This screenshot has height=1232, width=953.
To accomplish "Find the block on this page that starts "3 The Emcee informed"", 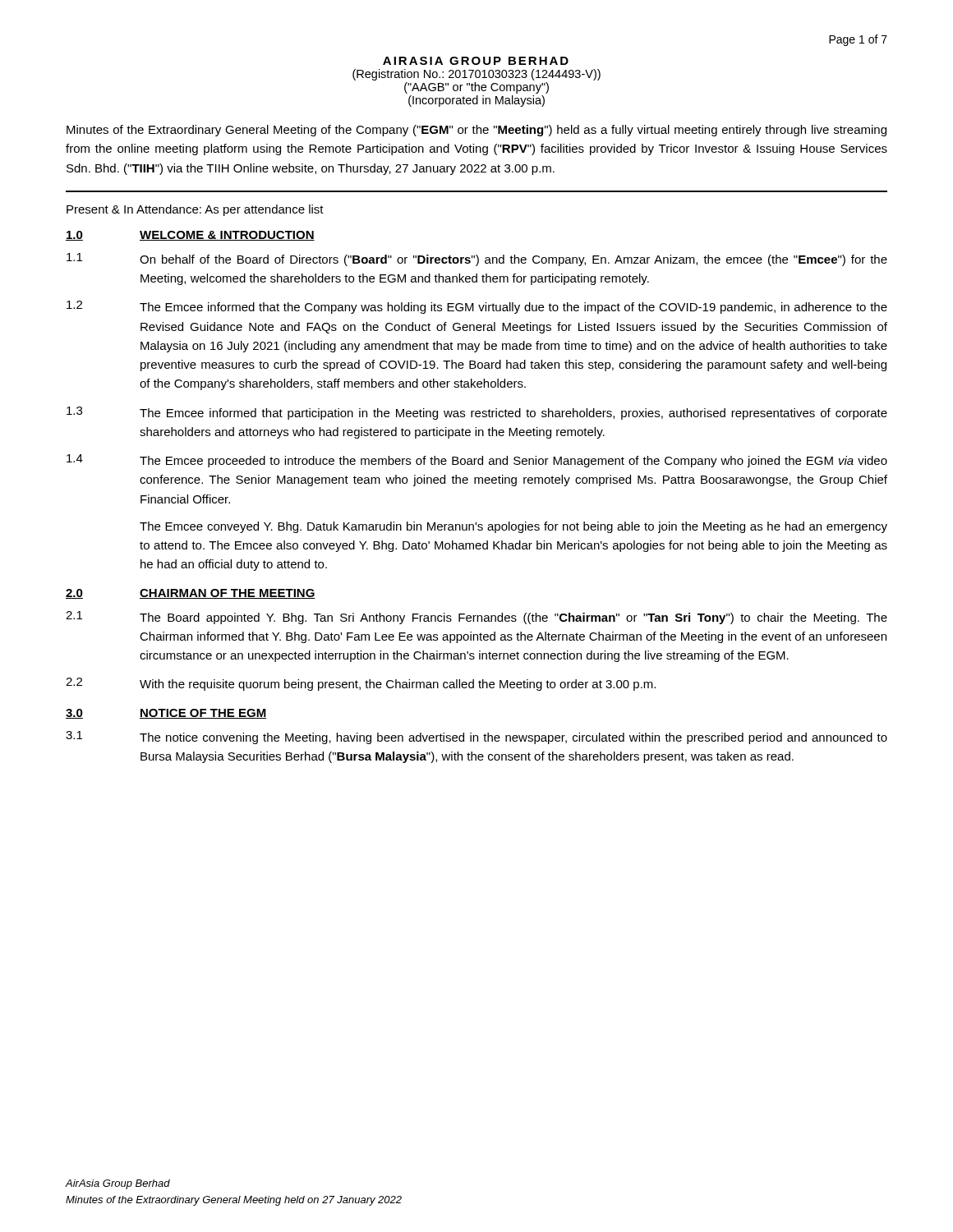I will click(x=476, y=422).
